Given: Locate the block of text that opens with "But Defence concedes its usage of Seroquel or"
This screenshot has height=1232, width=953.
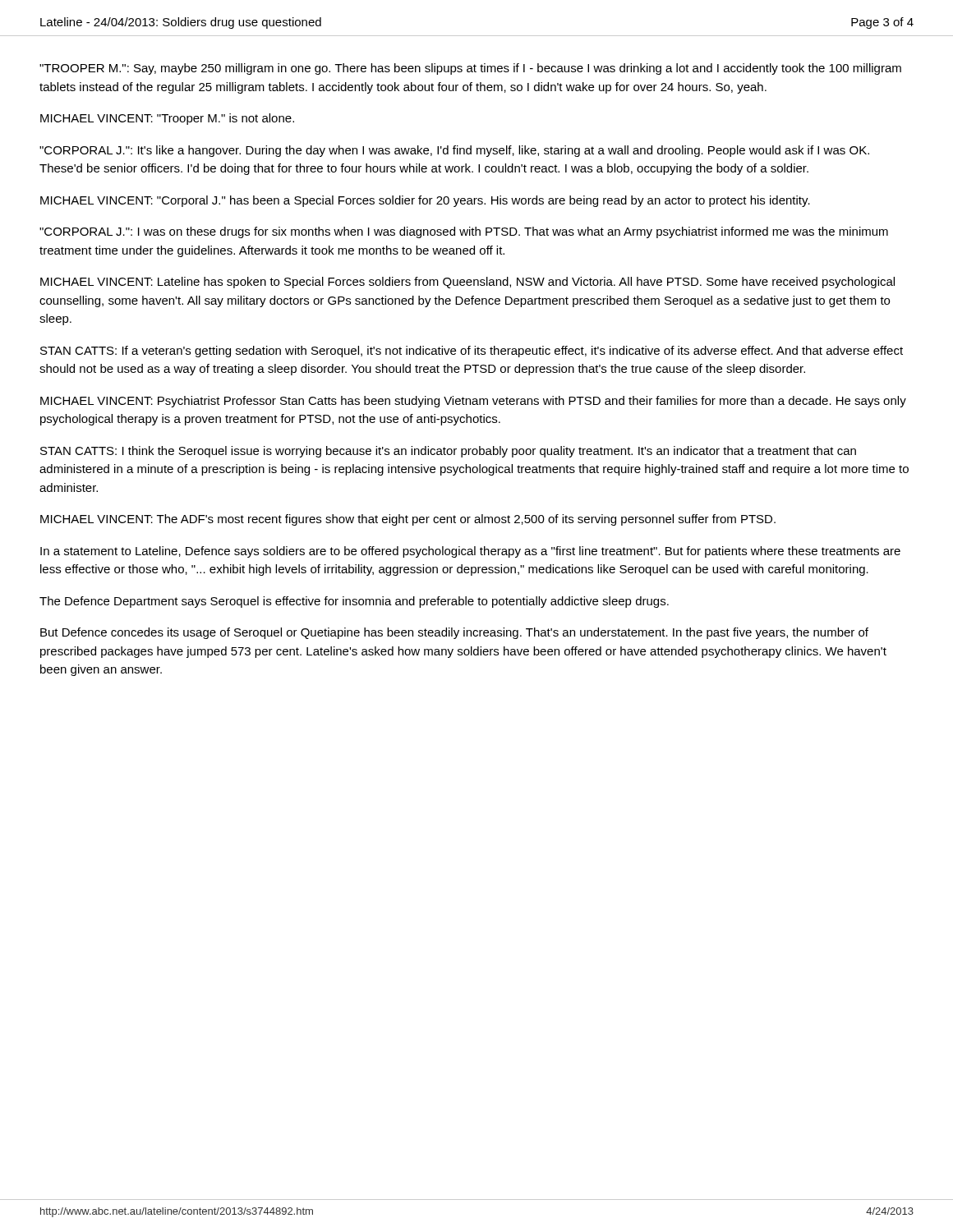Looking at the screenshot, I should (x=463, y=650).
